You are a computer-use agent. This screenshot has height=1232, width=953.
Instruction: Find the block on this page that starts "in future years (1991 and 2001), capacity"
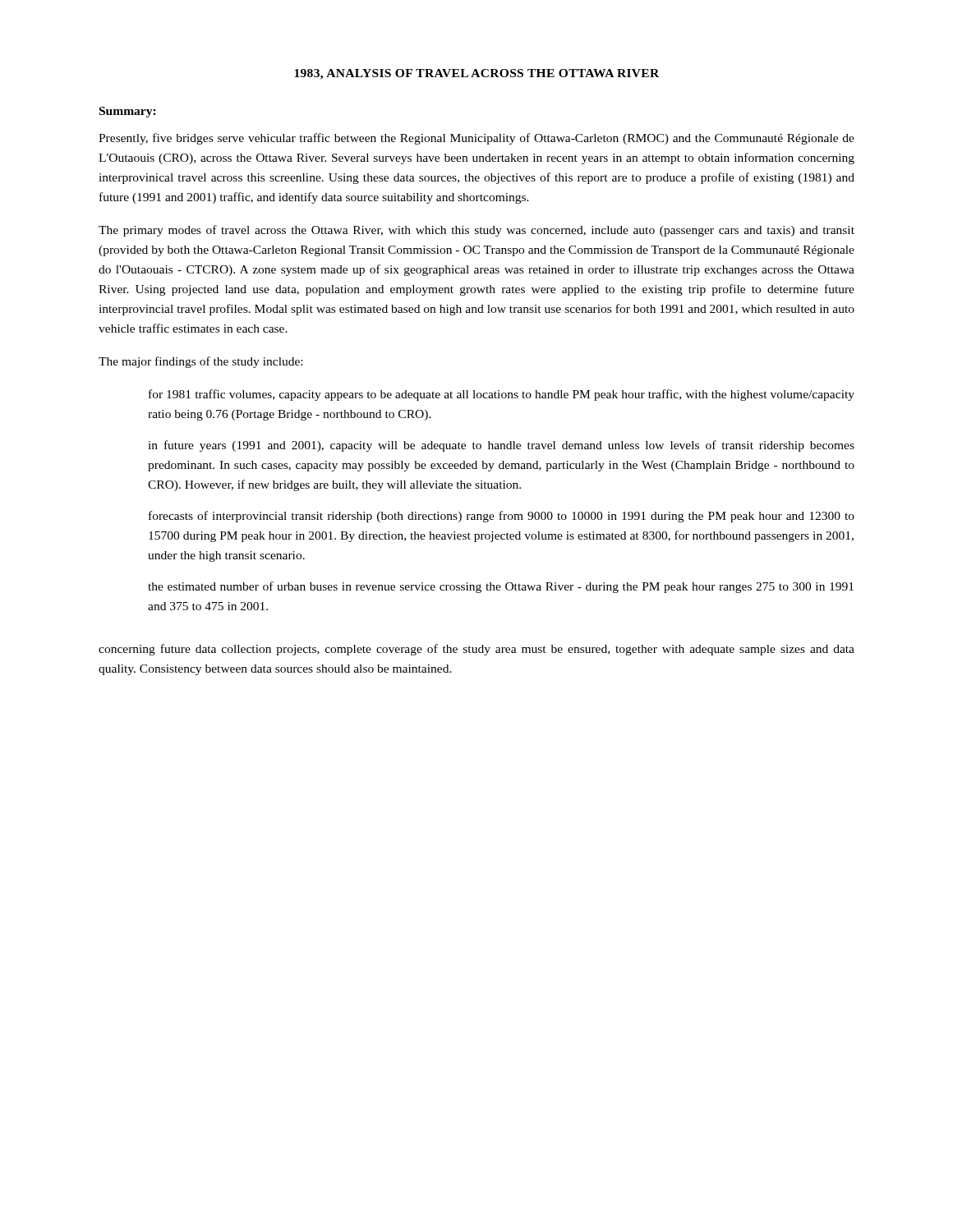point(501,465)
